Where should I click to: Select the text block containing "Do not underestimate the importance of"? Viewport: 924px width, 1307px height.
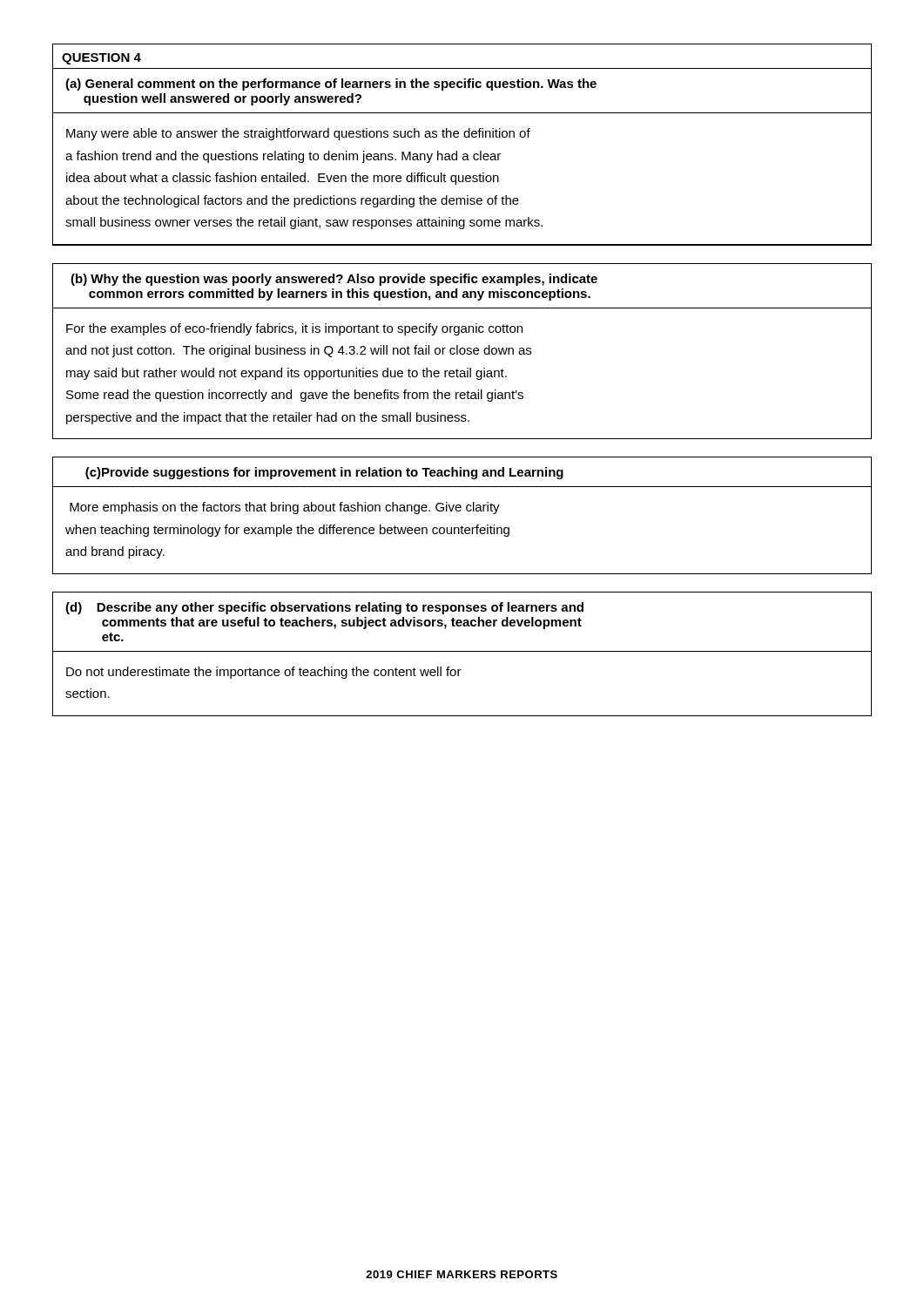click(263, 682)
